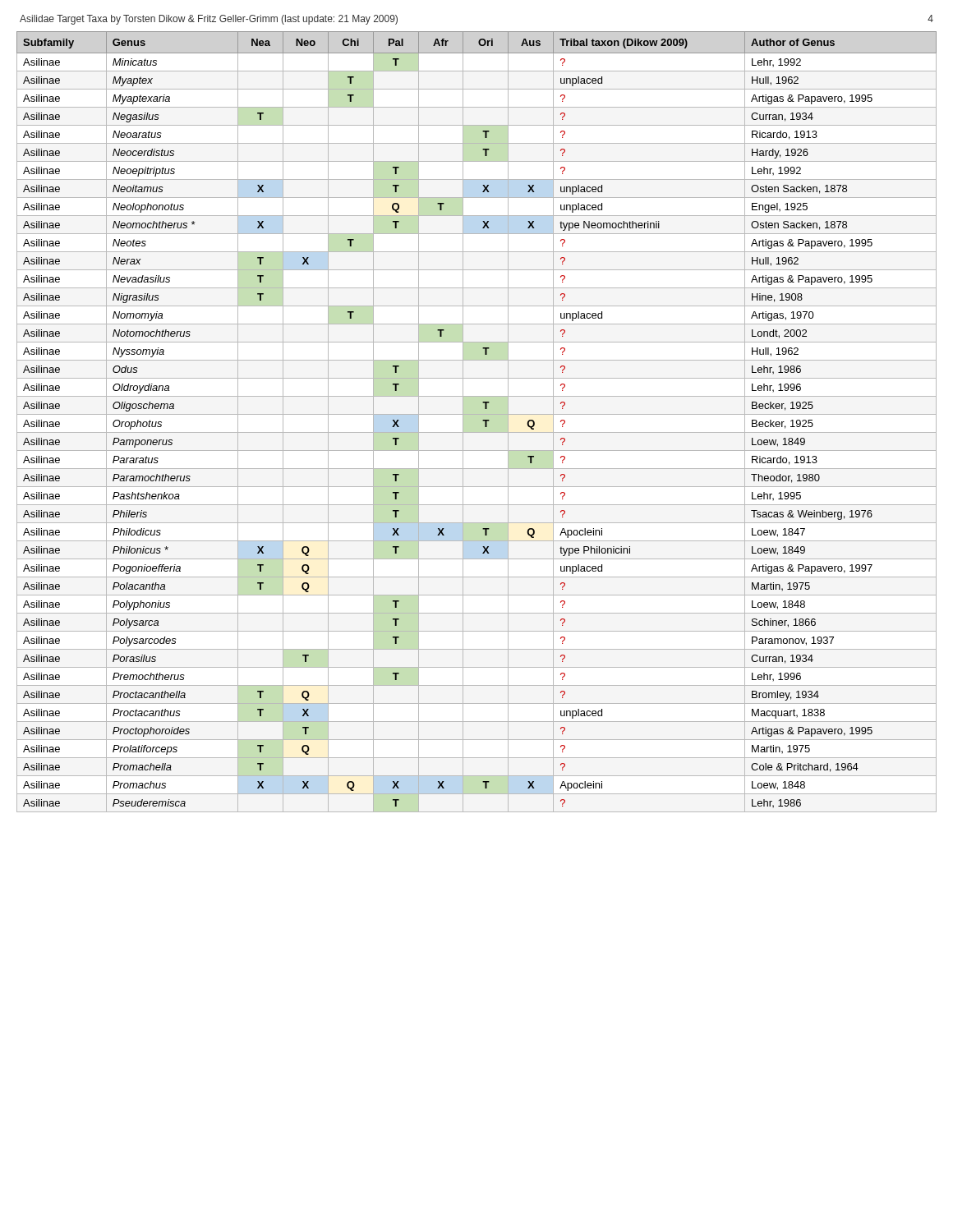Locate the table with the text "Paramonov, 1937"

[x=476, y=422]
